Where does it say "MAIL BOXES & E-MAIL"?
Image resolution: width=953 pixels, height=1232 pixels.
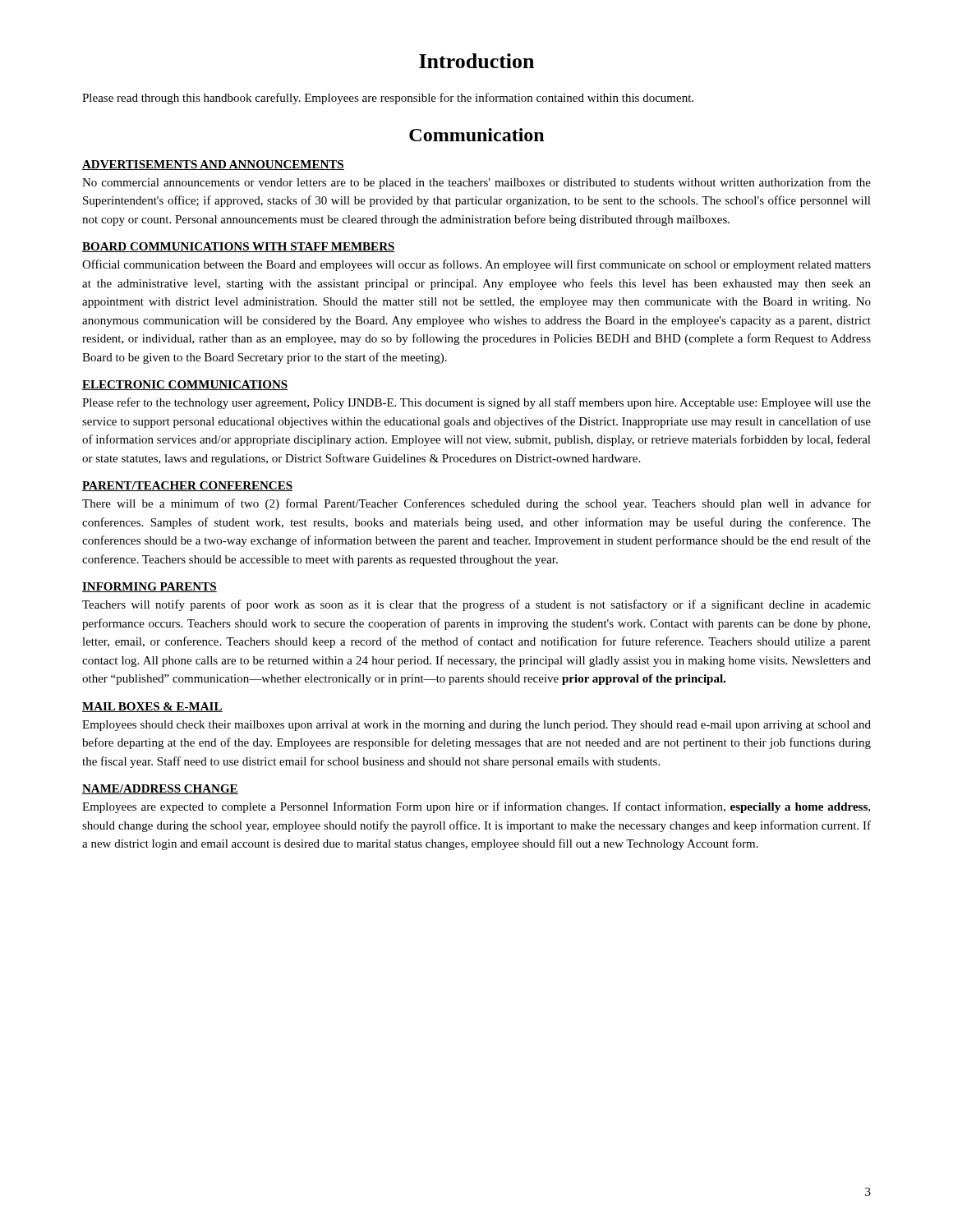click(x=152, y=706)
